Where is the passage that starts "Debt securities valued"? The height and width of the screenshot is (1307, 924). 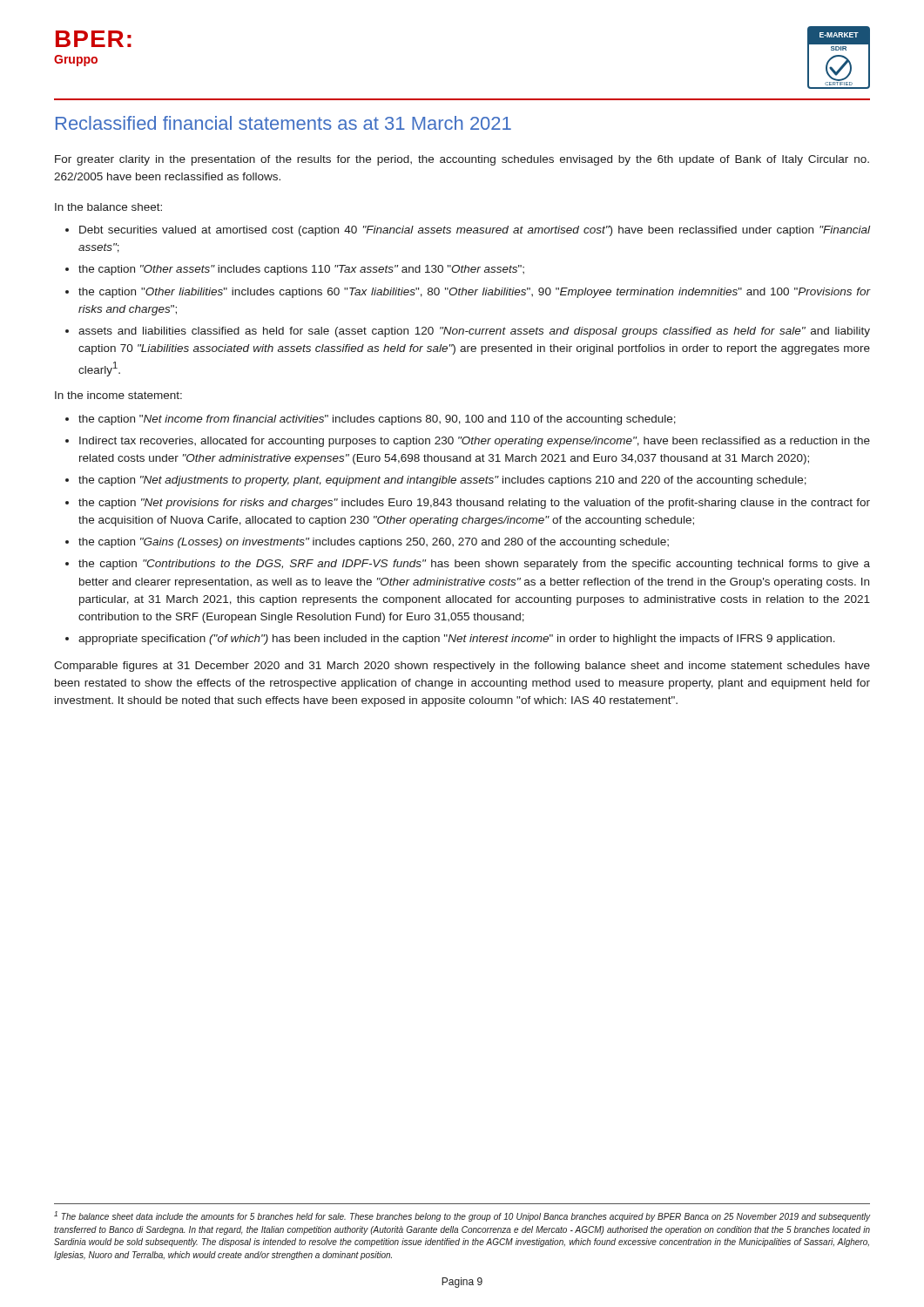click(x=474, y=238)
